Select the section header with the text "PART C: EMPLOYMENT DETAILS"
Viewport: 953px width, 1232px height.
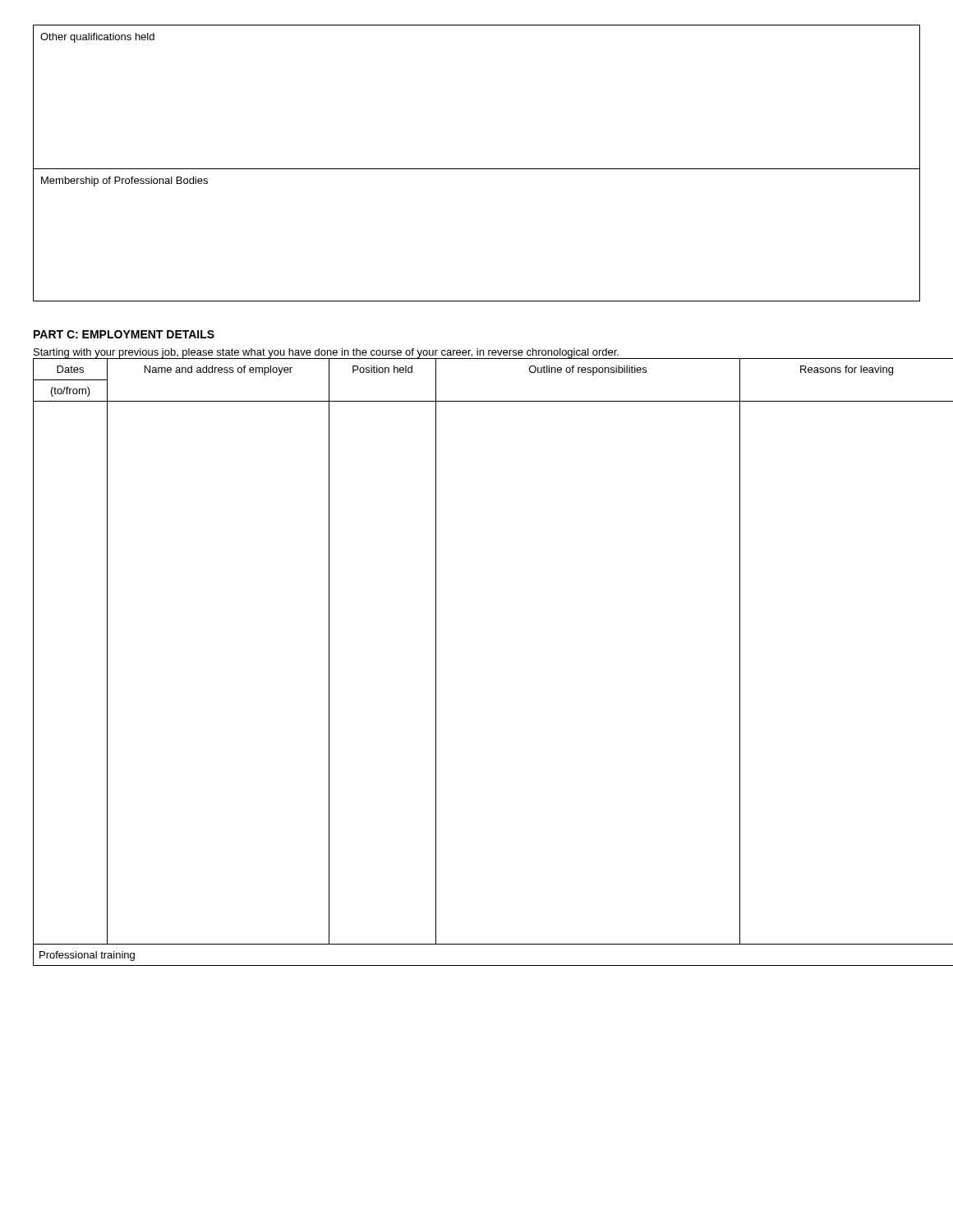coord(124,334)
